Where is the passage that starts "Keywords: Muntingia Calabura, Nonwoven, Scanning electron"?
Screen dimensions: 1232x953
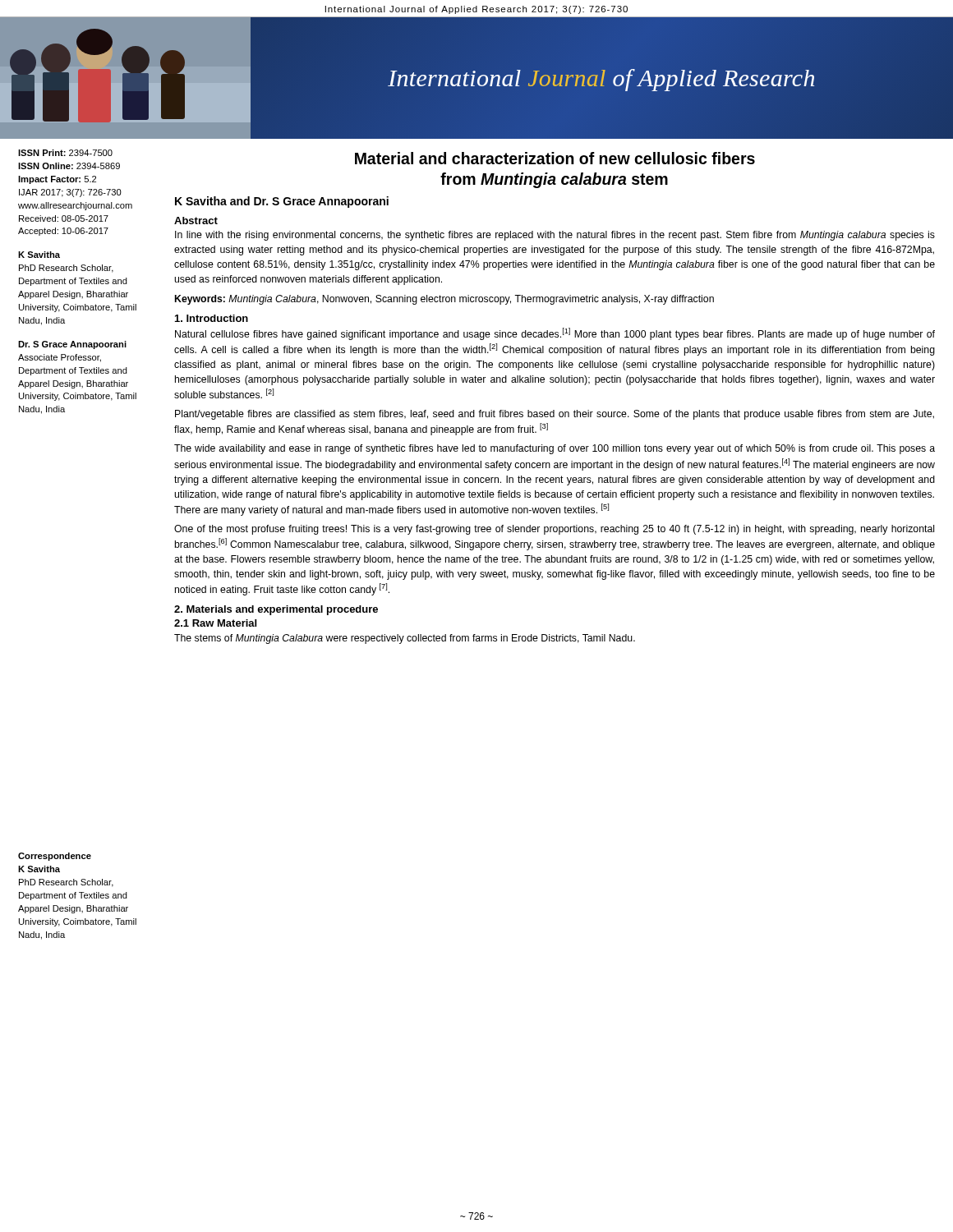click(x=444, y=299)
